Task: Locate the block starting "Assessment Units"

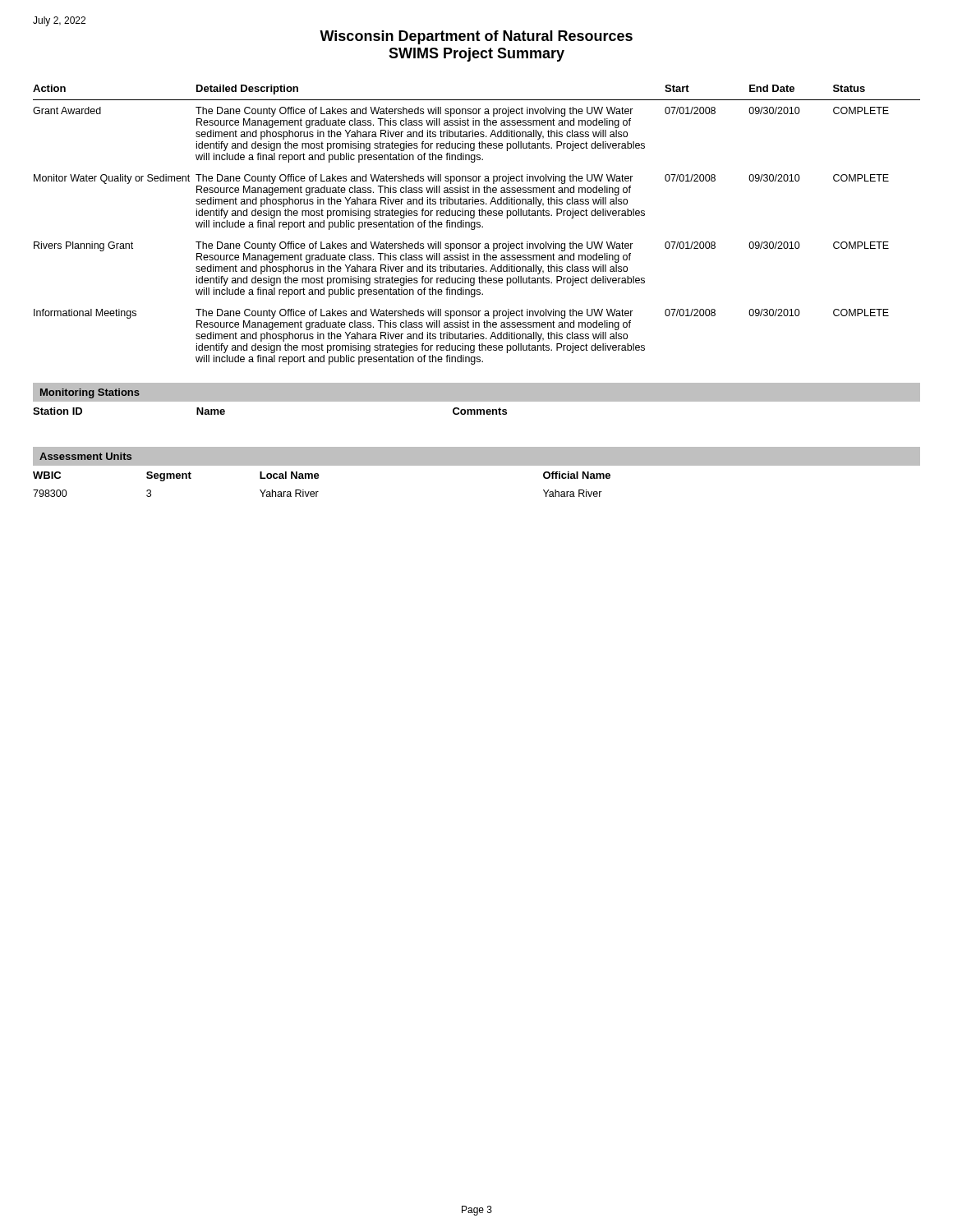Action: point(86,456)
